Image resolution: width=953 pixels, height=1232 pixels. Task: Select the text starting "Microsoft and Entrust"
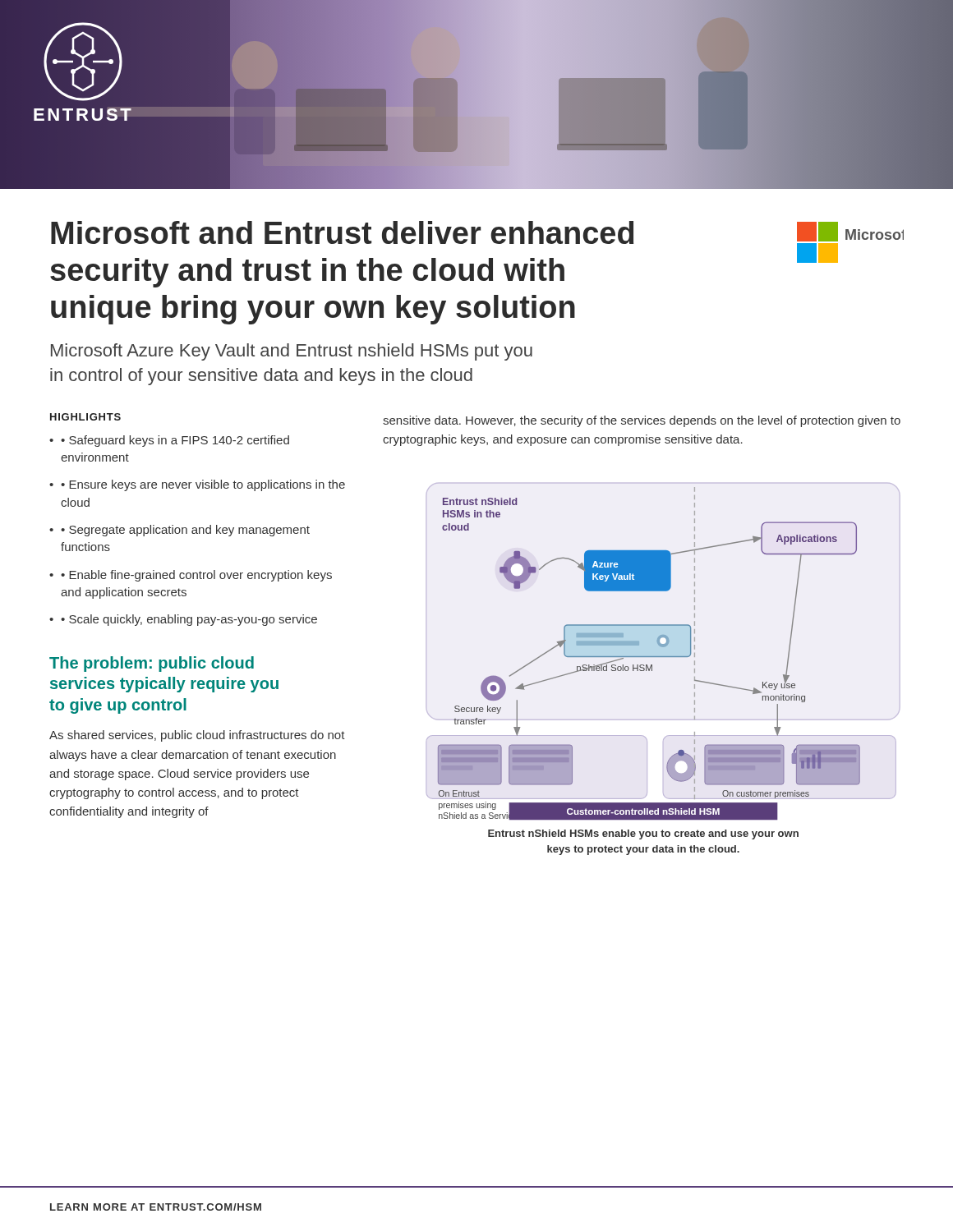(x=476, y=270)
